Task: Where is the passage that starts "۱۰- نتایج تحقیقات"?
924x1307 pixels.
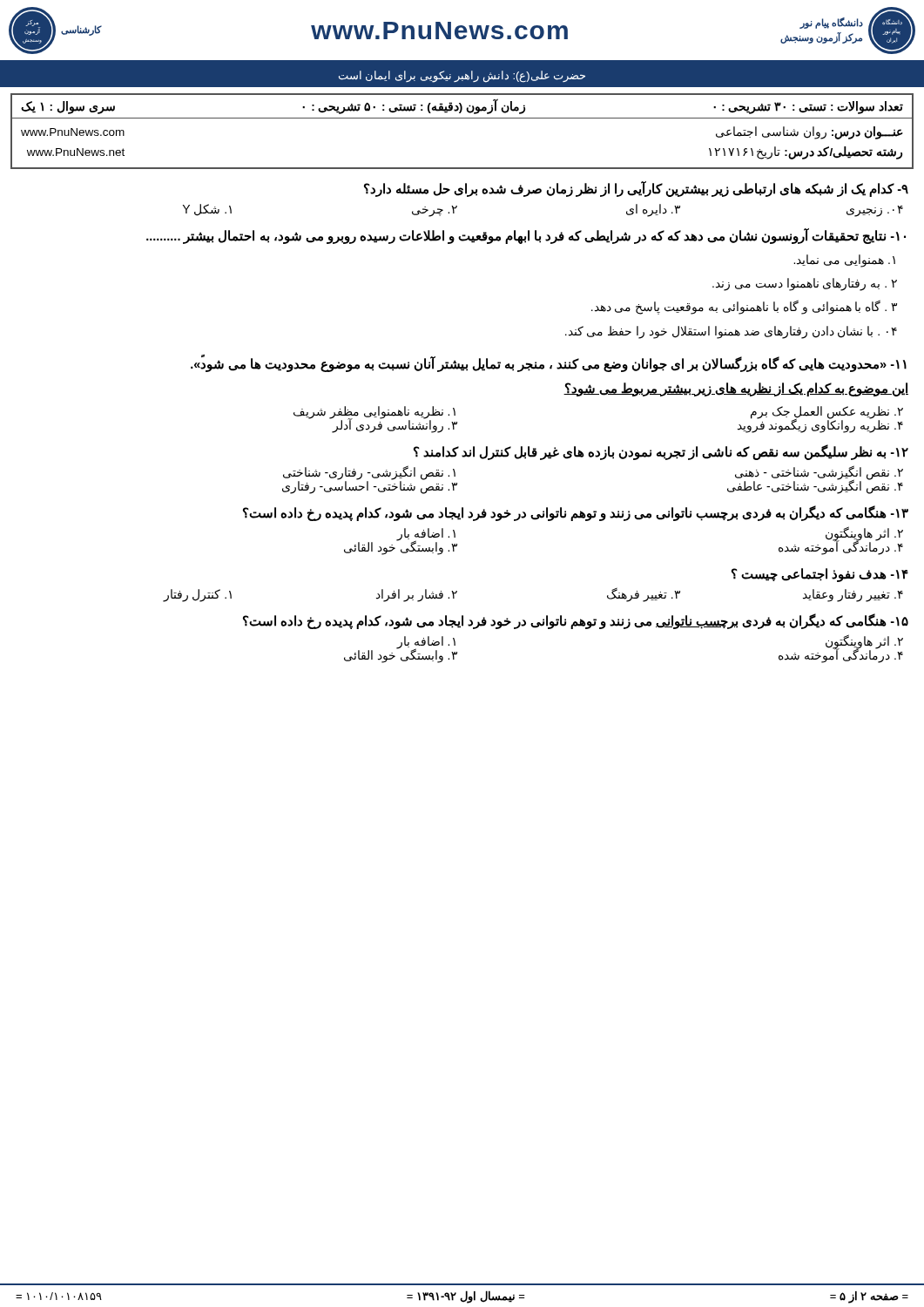Action: pyautogui.click(x=527, y=236)
